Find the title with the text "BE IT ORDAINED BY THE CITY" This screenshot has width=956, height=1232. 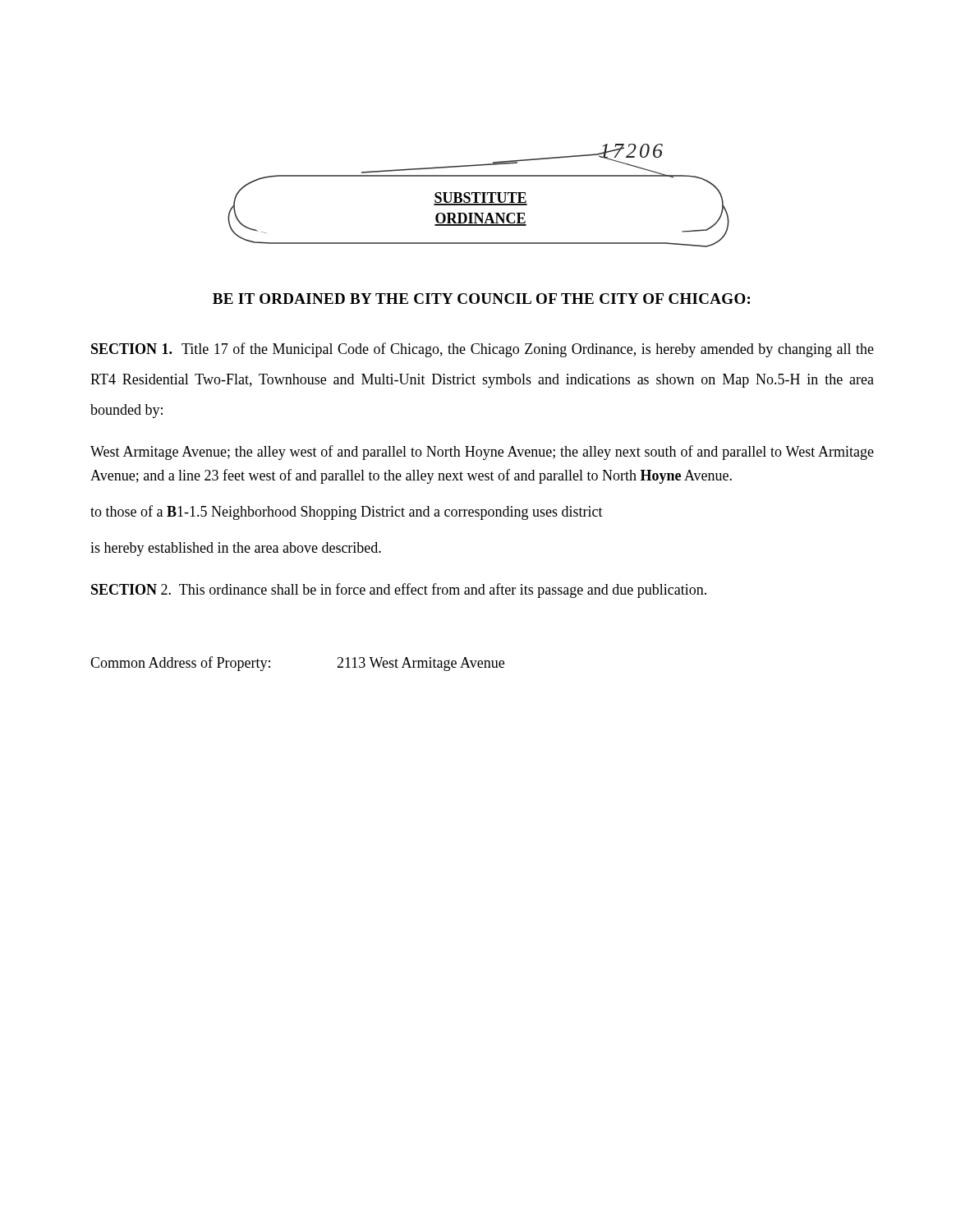[x=482, y=299]
